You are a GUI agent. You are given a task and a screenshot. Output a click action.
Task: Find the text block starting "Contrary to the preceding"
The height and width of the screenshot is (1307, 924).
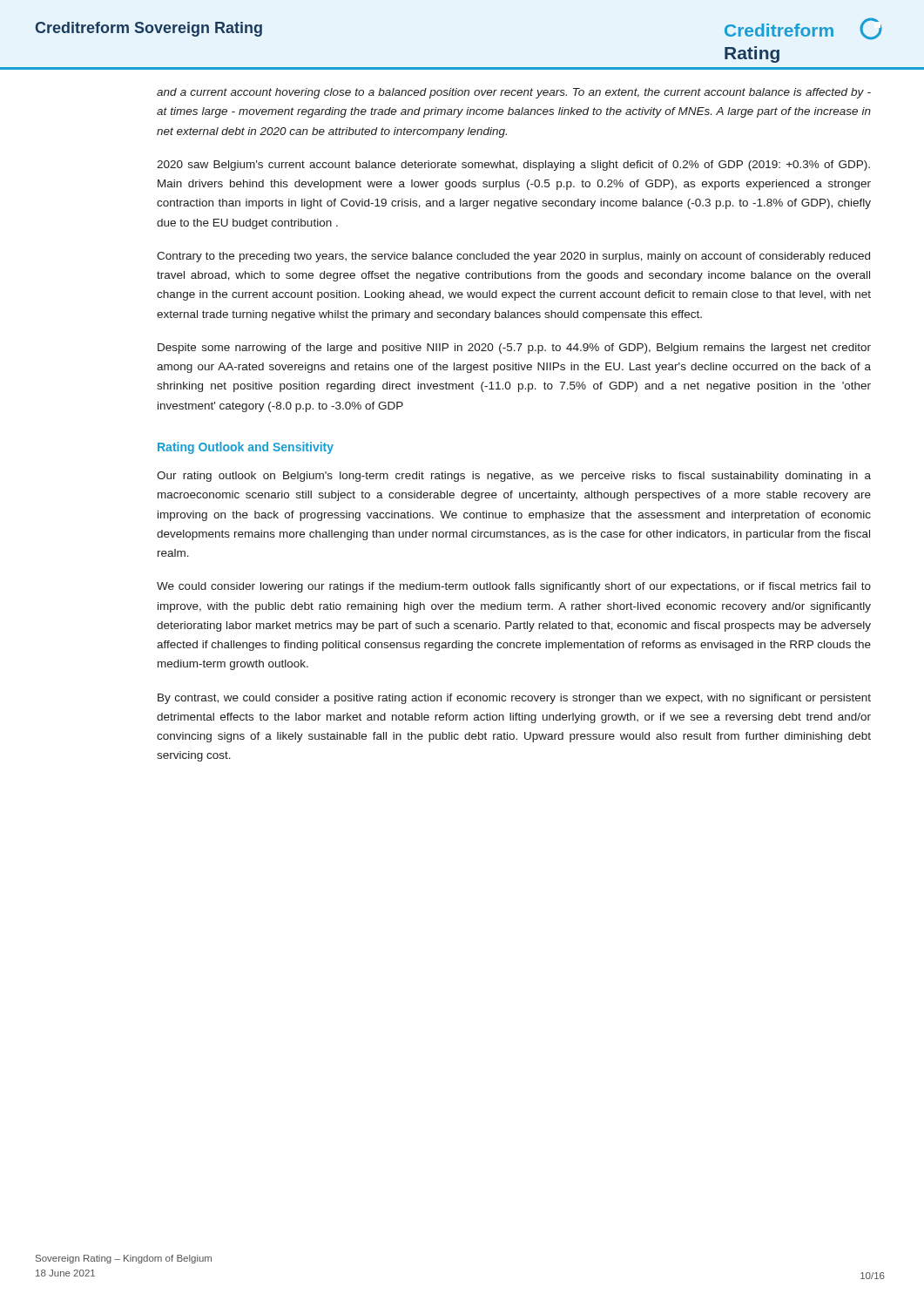click(514, 285)
